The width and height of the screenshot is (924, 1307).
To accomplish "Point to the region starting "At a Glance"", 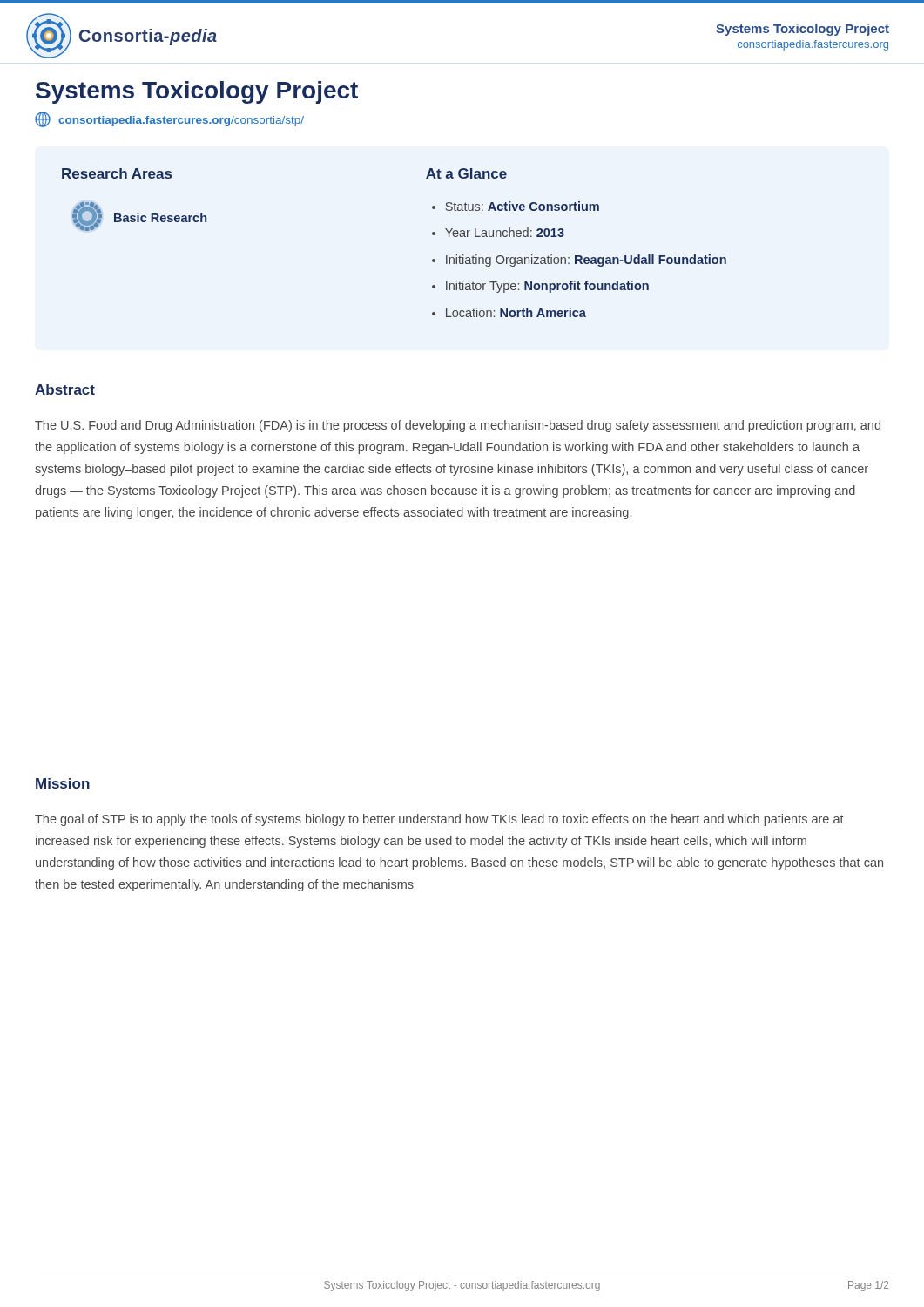I will 466,174.
